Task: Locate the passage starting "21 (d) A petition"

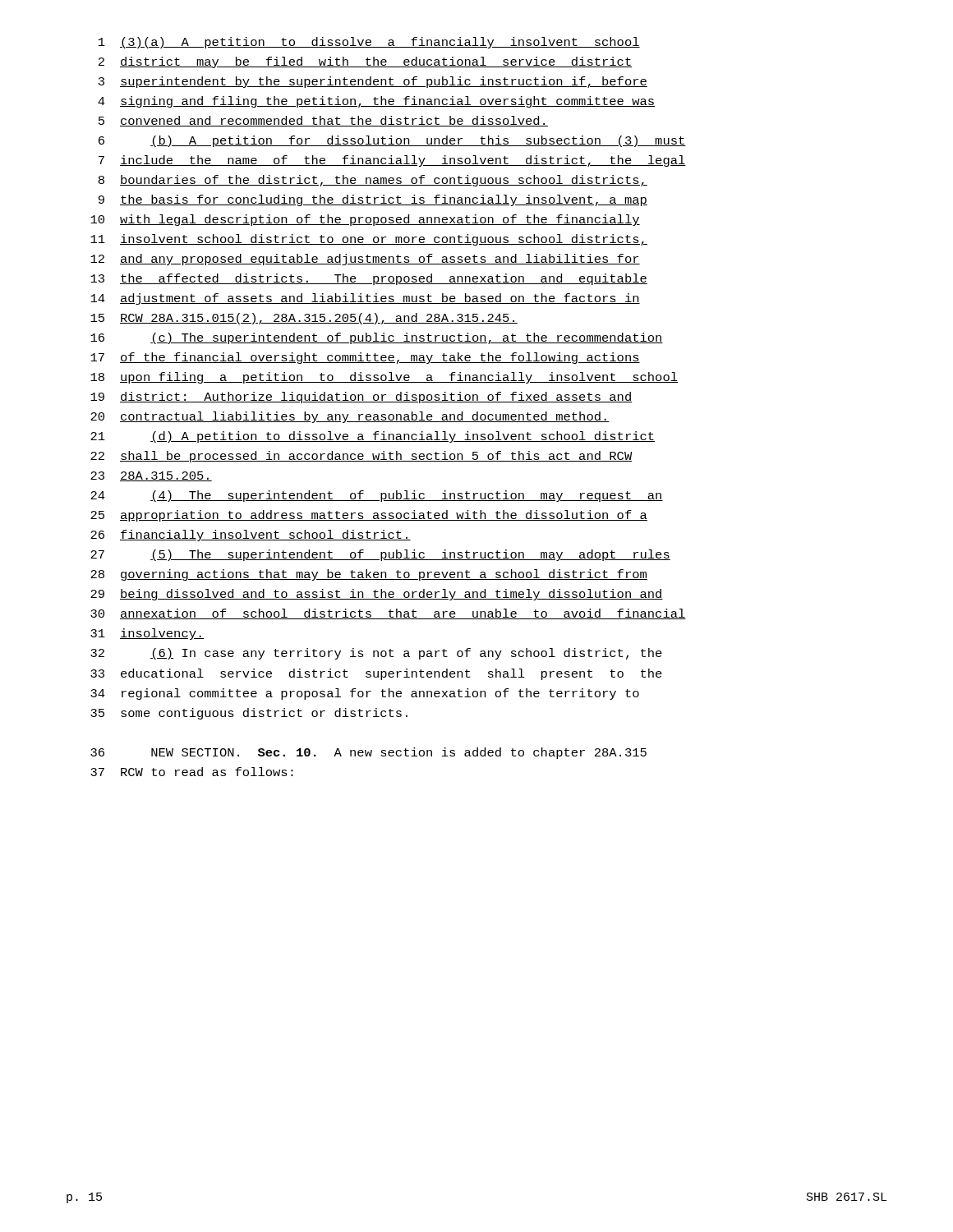Action: click(x=476, y=457)
